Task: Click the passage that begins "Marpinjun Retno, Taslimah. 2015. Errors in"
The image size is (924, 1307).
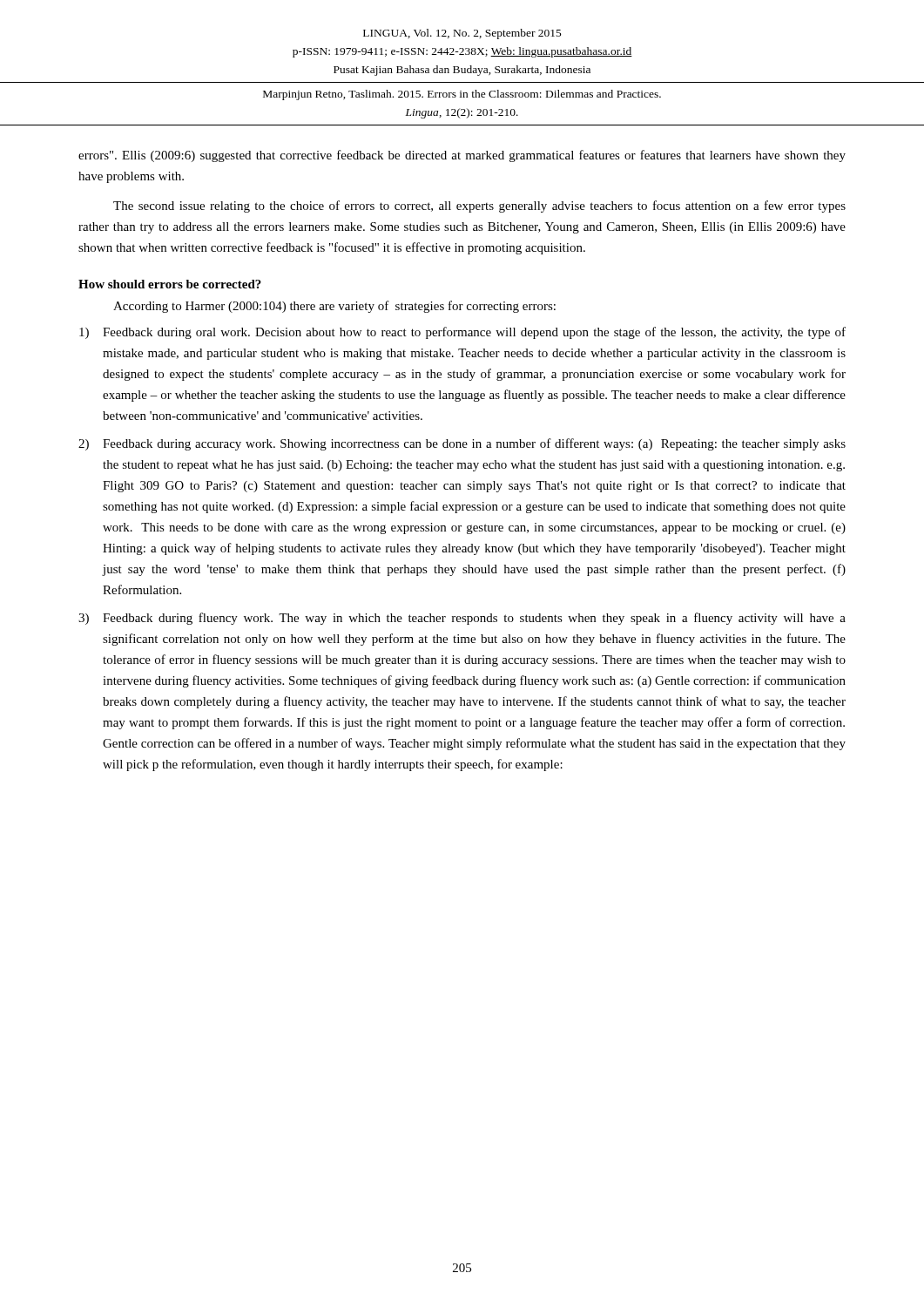Action: 462,103
